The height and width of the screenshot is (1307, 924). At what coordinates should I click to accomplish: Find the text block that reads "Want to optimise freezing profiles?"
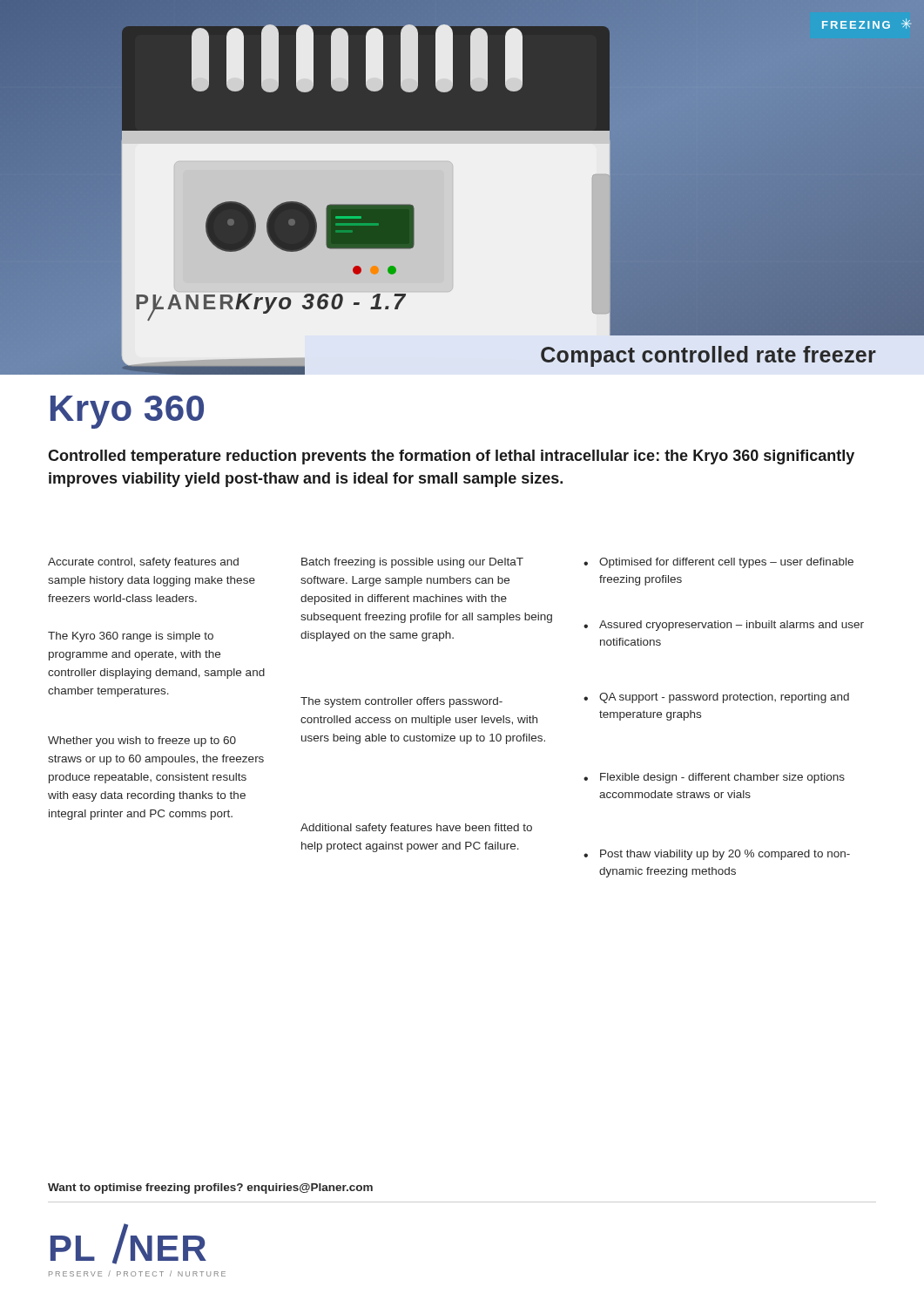(318, 1187)
